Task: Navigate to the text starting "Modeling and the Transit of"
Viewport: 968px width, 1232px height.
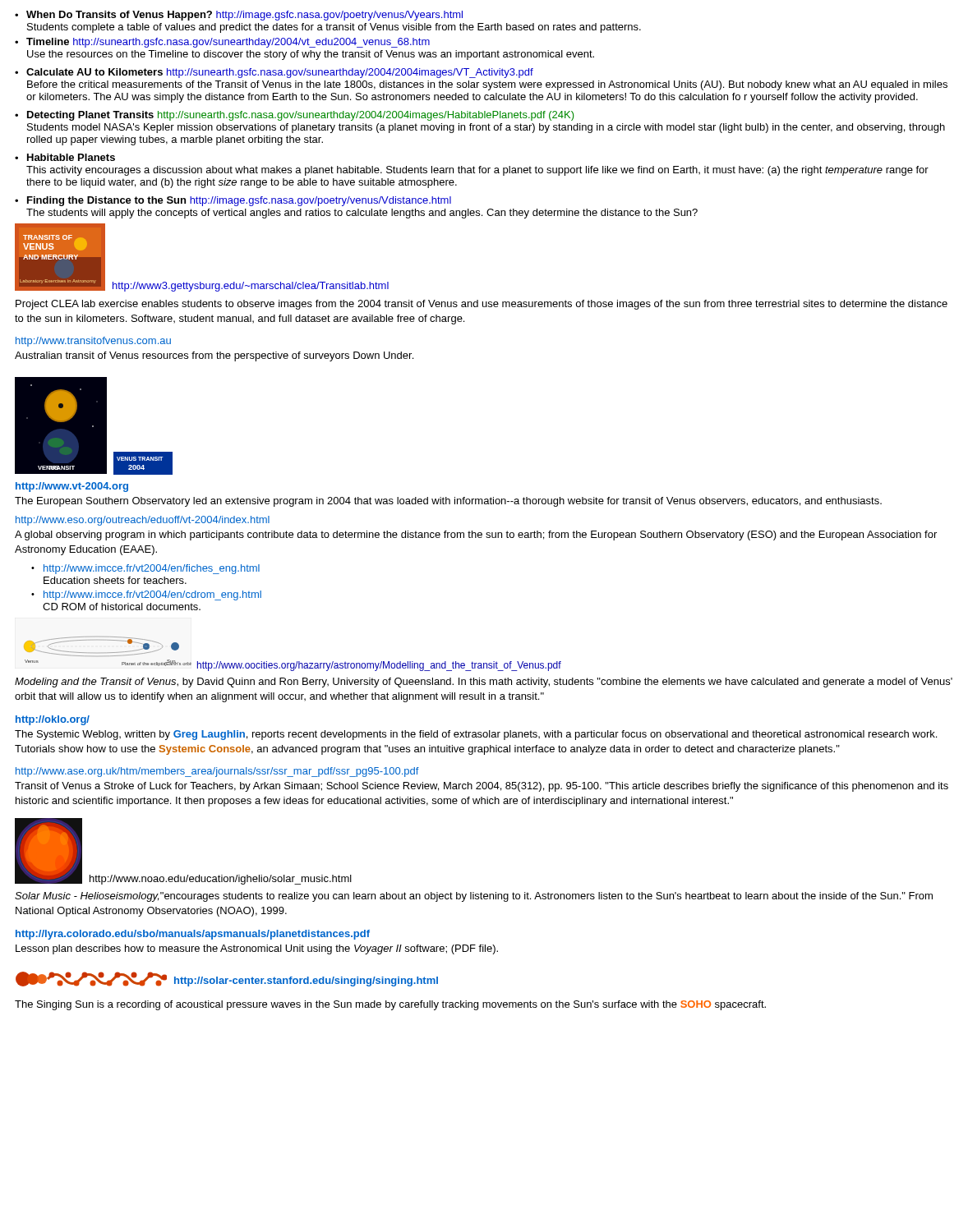Action: (x=484, y=689)
